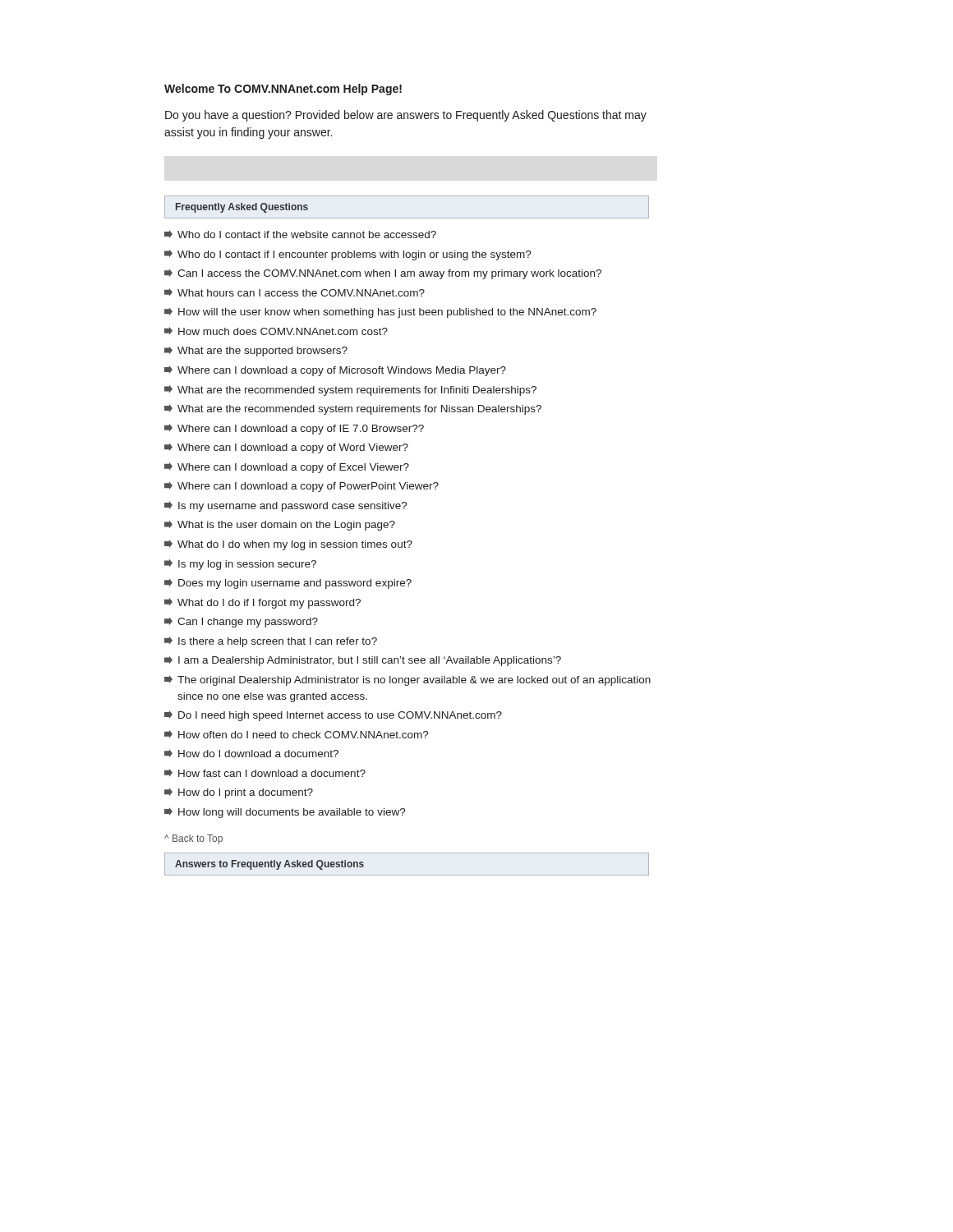Click the passage that begins "How fast can I download a"

tap(265, 773)
